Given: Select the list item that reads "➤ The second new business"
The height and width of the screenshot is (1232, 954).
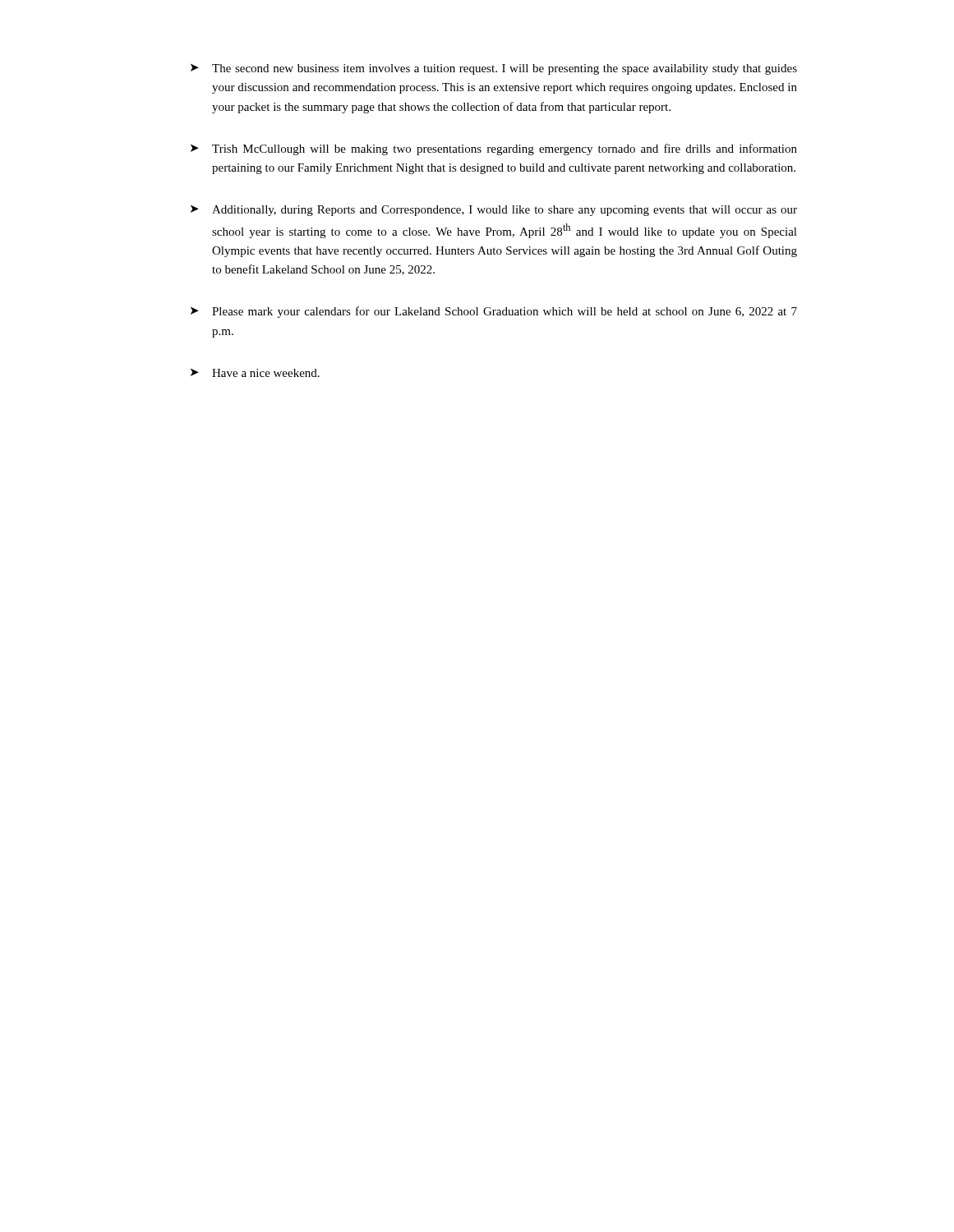Looking at the screenshot, I should point(493,88).
